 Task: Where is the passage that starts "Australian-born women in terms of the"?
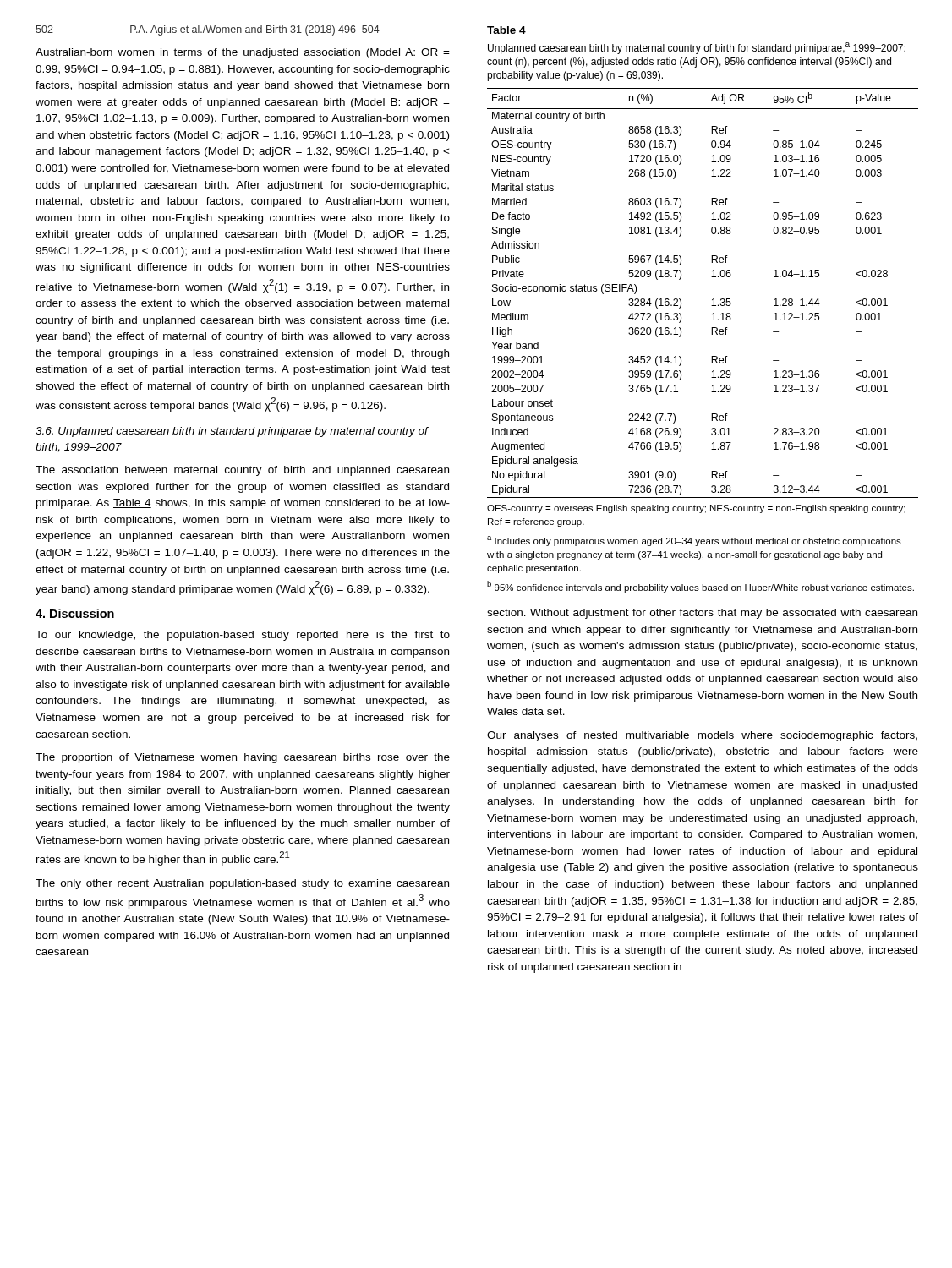click(243, 229)
